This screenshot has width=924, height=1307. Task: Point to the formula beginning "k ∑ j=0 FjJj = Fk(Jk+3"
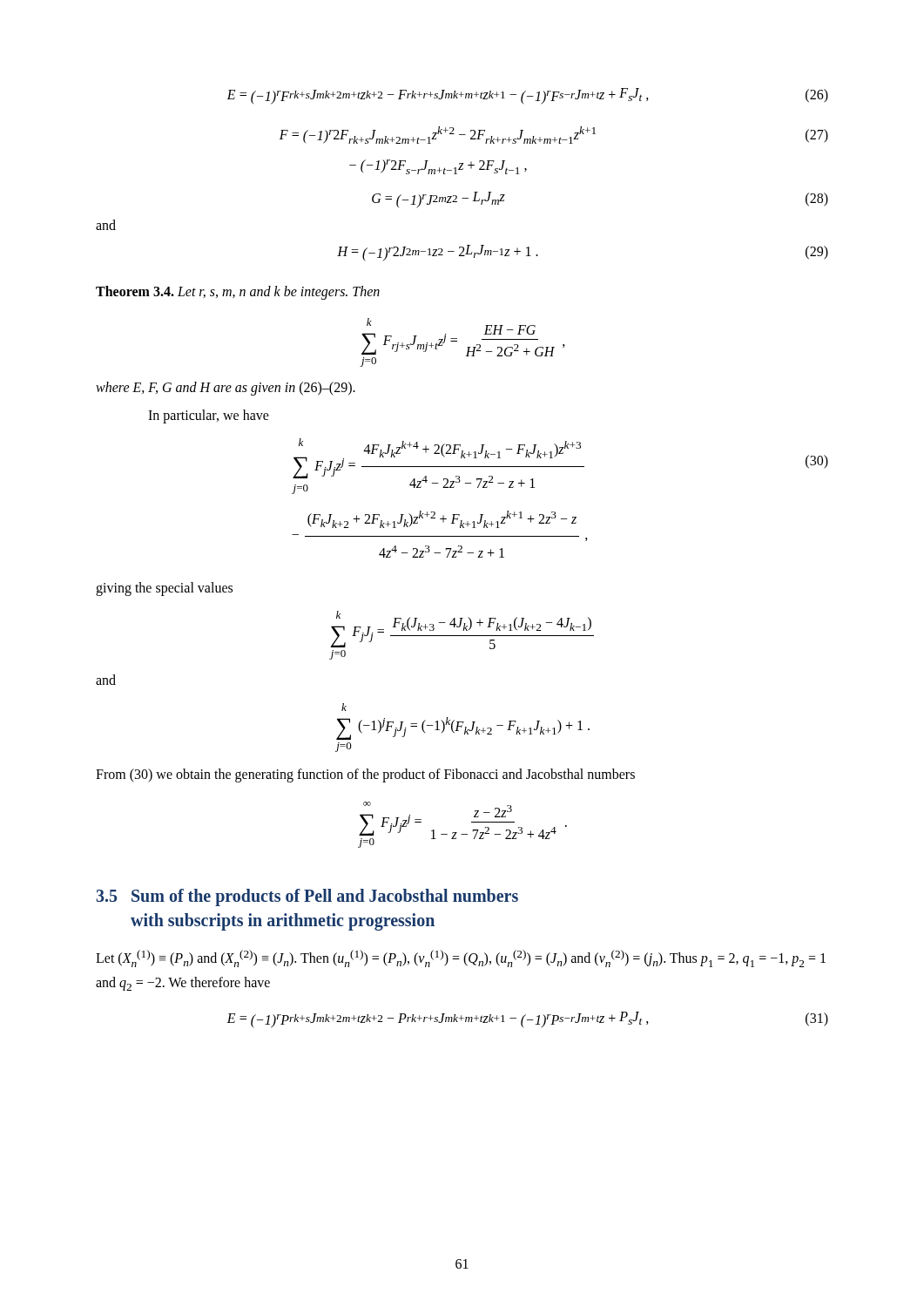(x=462, y=634)
